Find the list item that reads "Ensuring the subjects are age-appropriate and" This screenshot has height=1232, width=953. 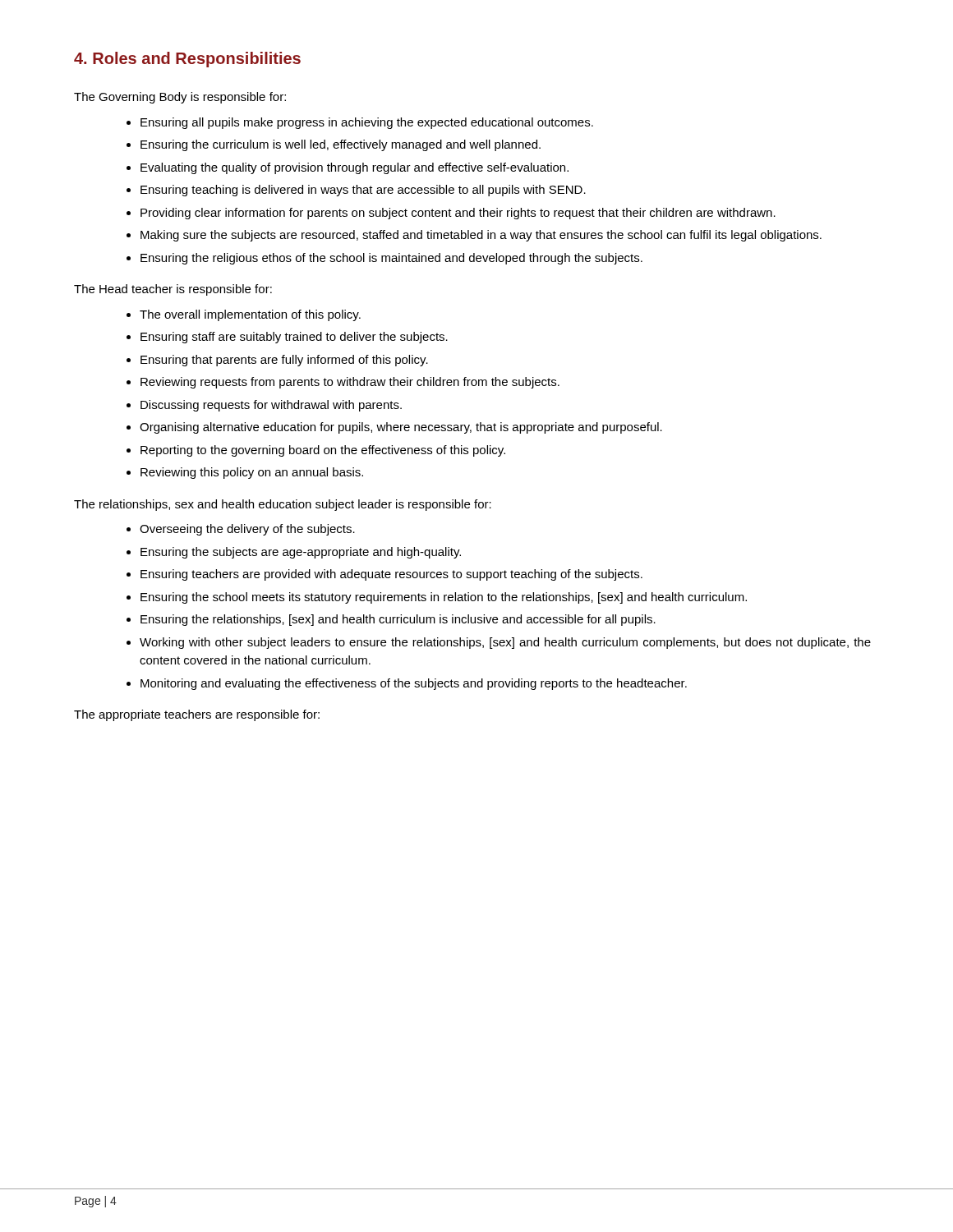pos(301,551)
